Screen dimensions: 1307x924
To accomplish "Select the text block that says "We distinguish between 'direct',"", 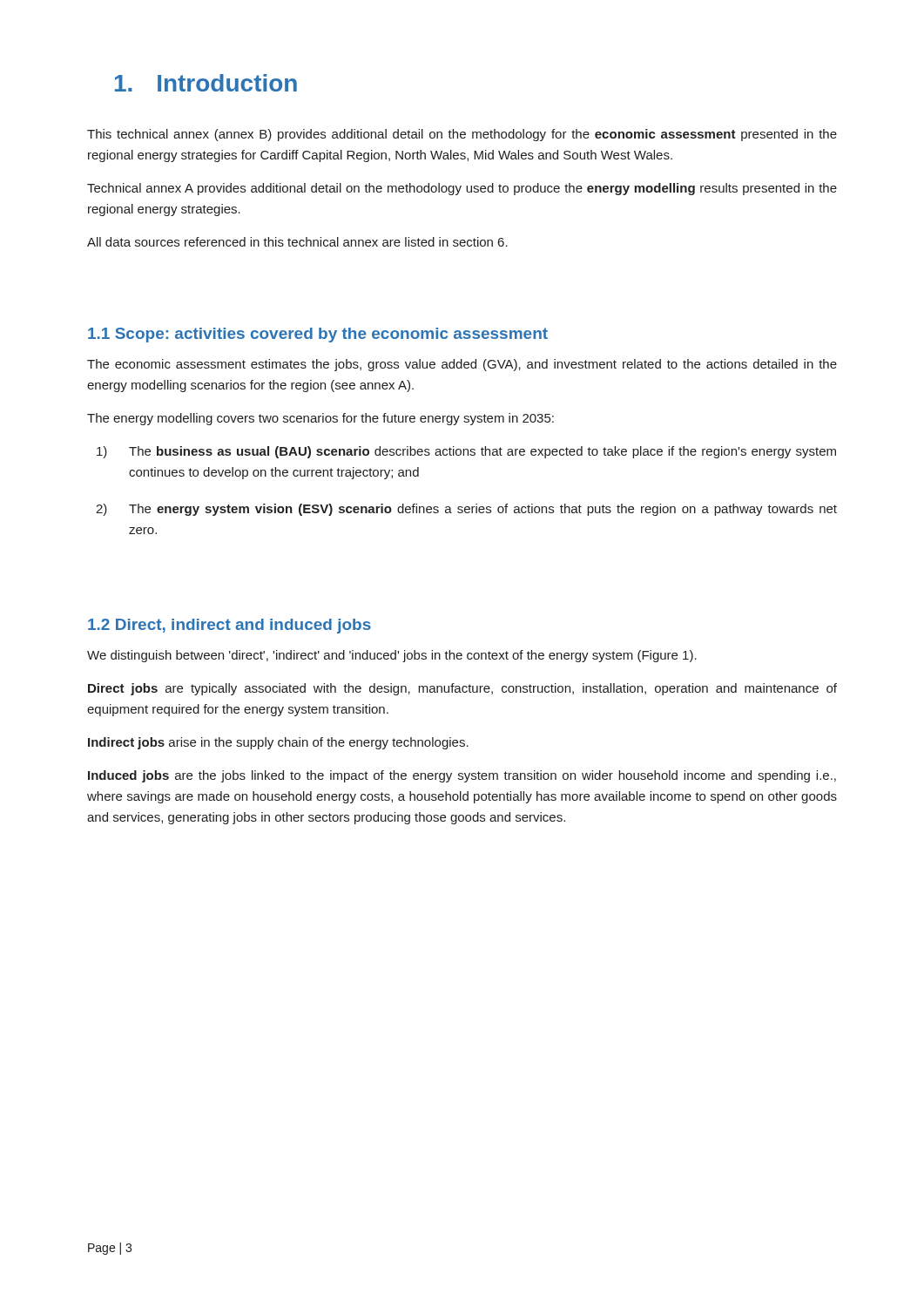I will [x=392, y=655].
